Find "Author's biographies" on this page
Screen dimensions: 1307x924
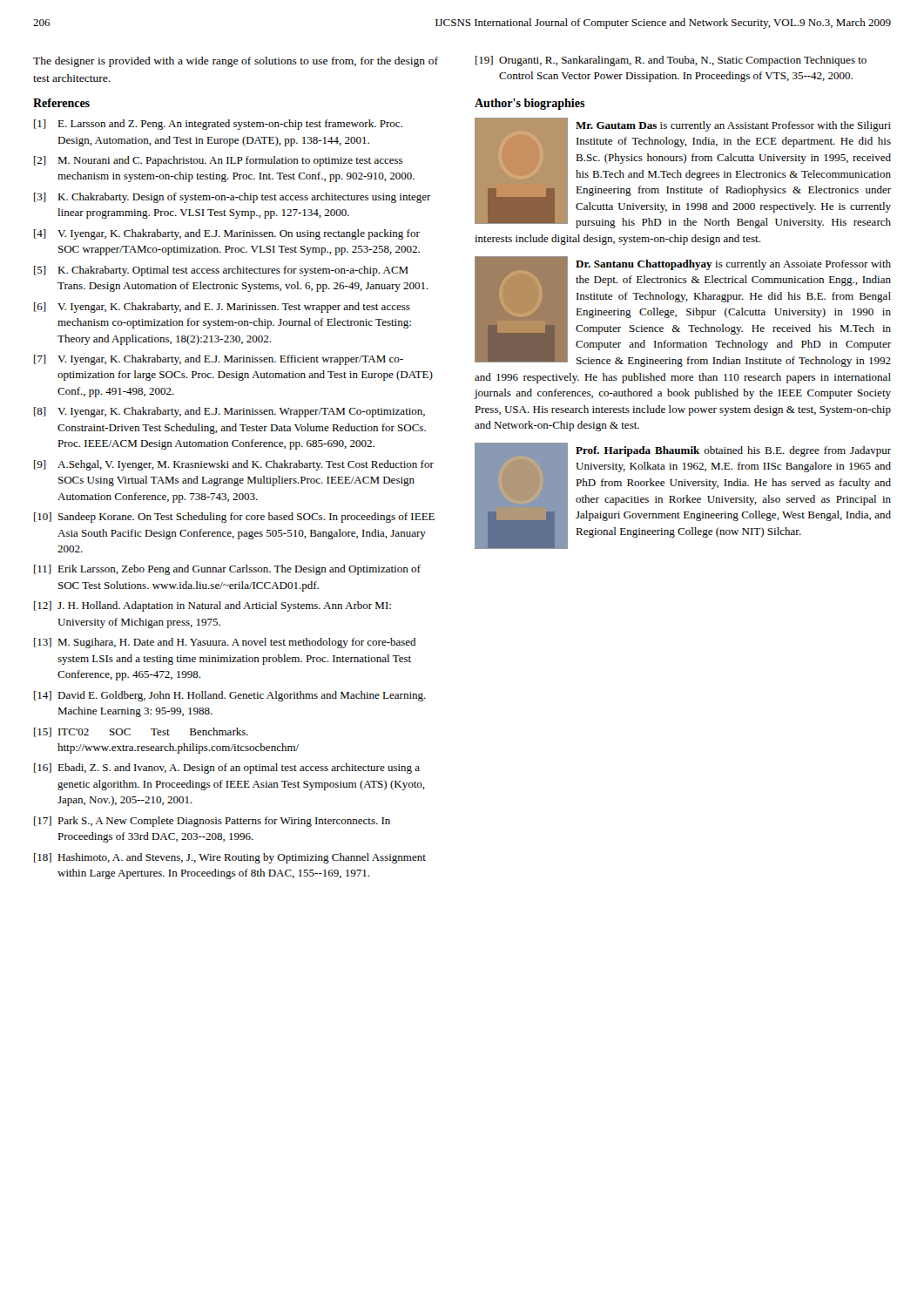point(530,103)
